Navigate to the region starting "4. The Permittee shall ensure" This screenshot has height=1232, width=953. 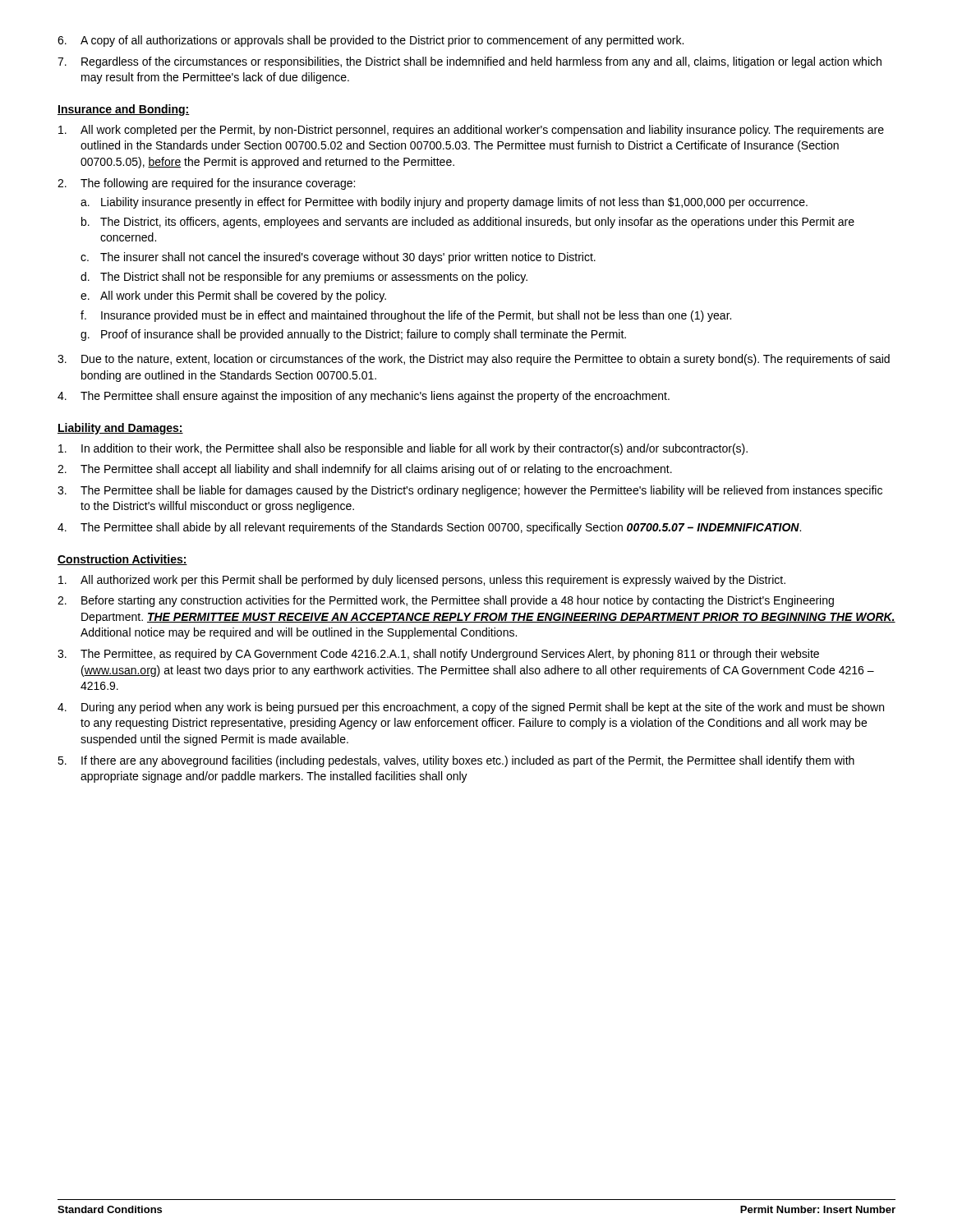coord(476,397)
